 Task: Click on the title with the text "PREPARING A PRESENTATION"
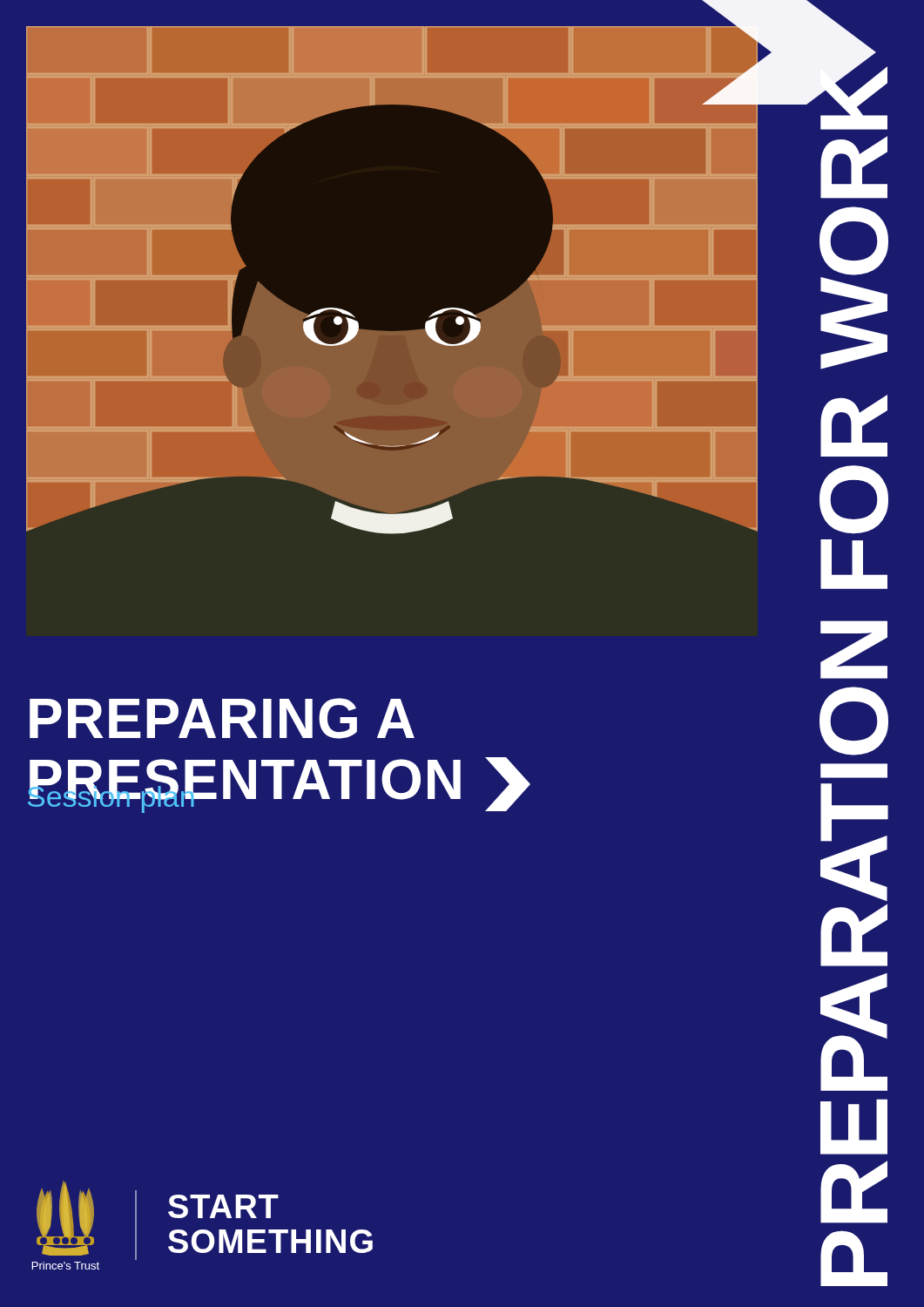(x=379, y=750)
